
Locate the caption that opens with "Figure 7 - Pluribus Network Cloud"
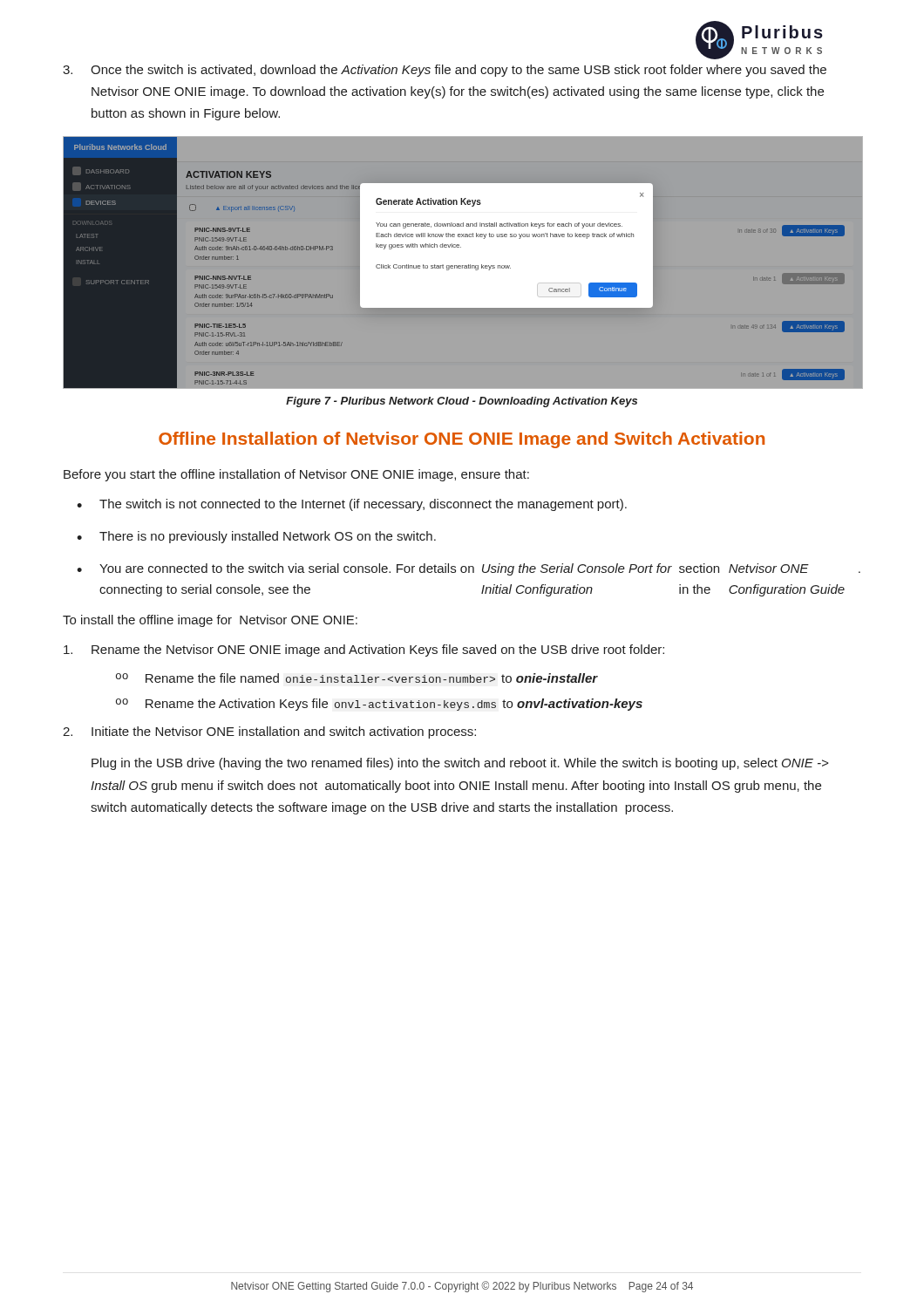click(462, 401)
